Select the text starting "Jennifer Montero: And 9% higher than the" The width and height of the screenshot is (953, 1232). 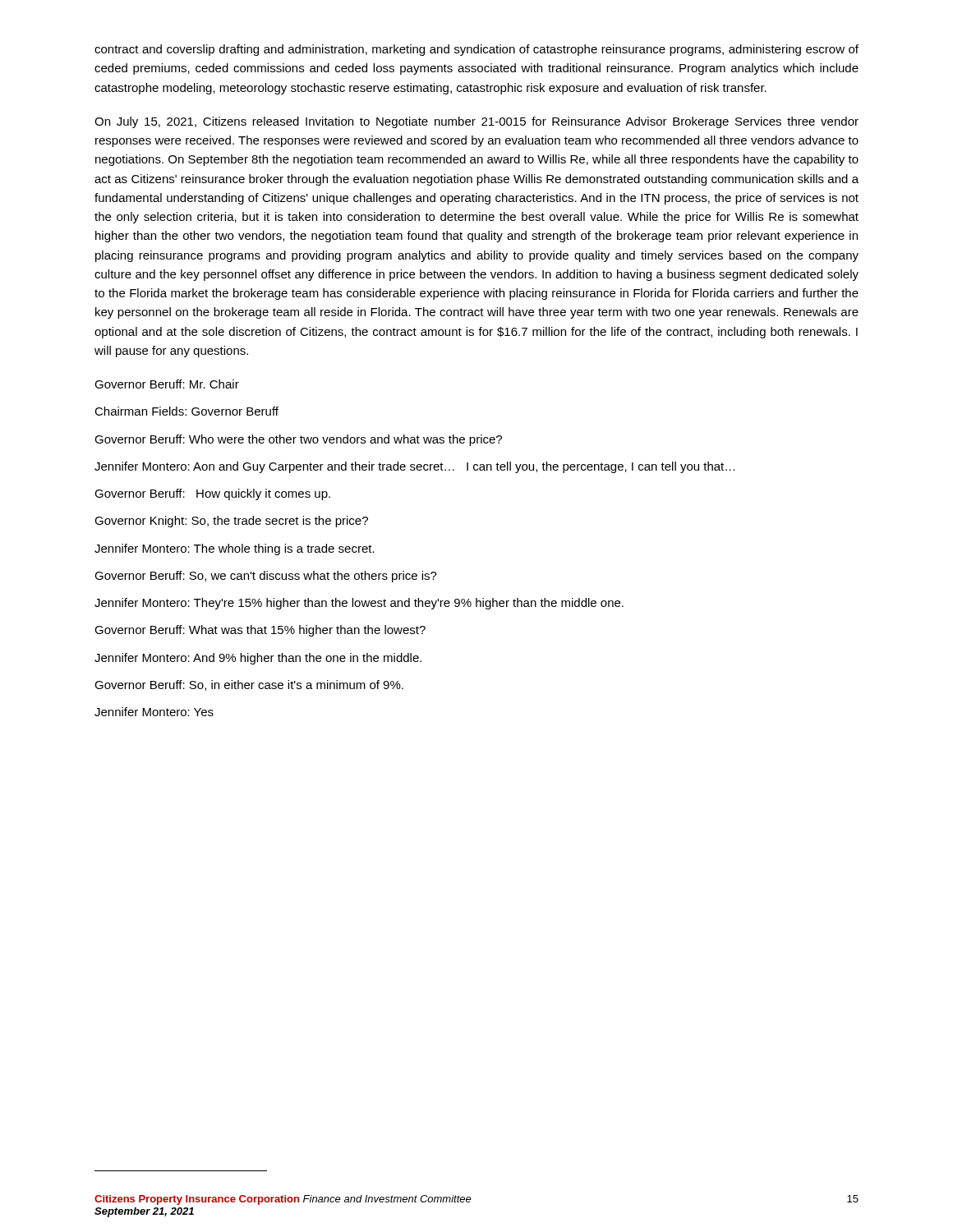pos(259,657)
